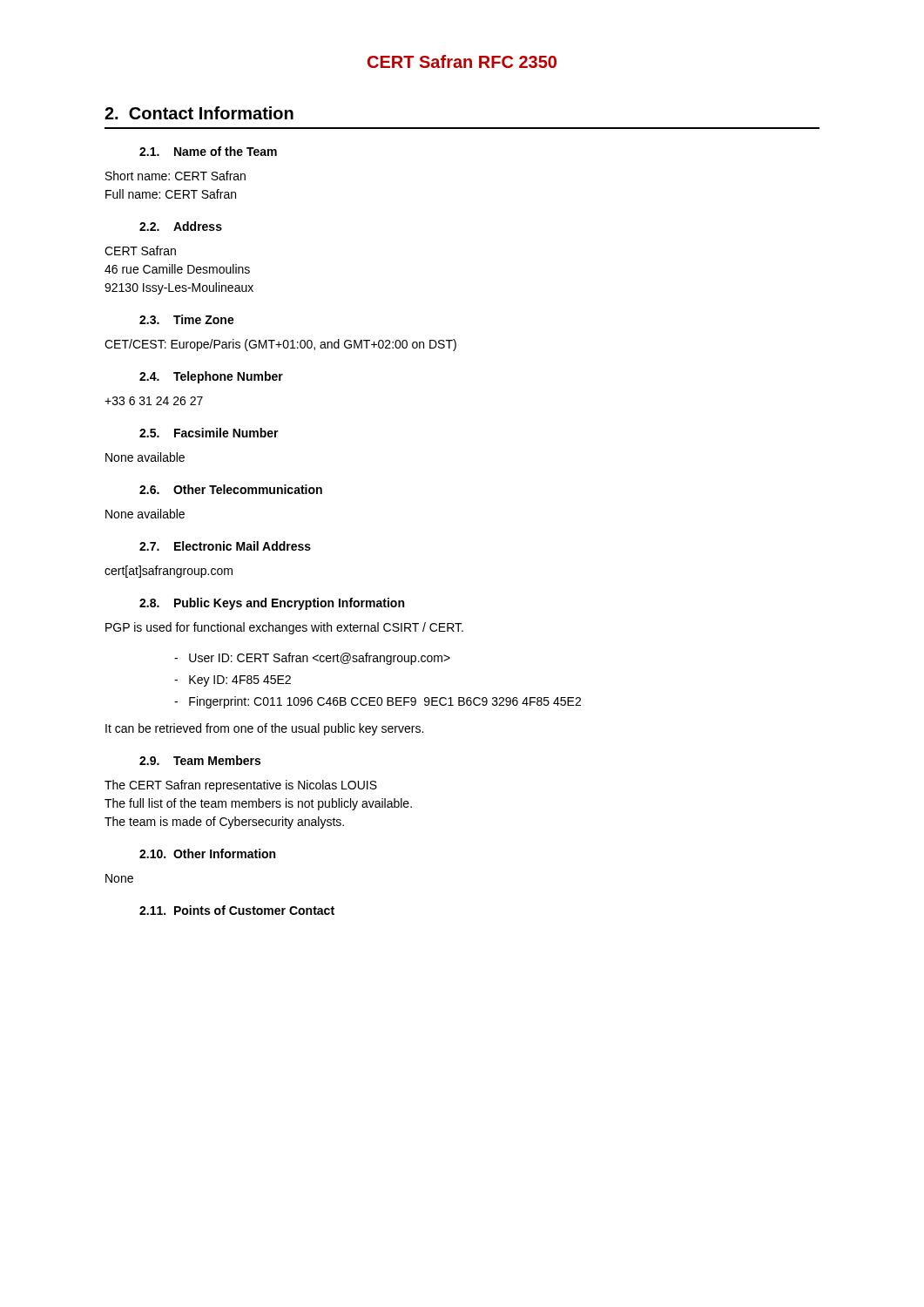The width and height of the screenshot is (924, 1307).
Task: Locate the list item that says "- Fingerprint: C011"
Action: (x=462, y=702)
